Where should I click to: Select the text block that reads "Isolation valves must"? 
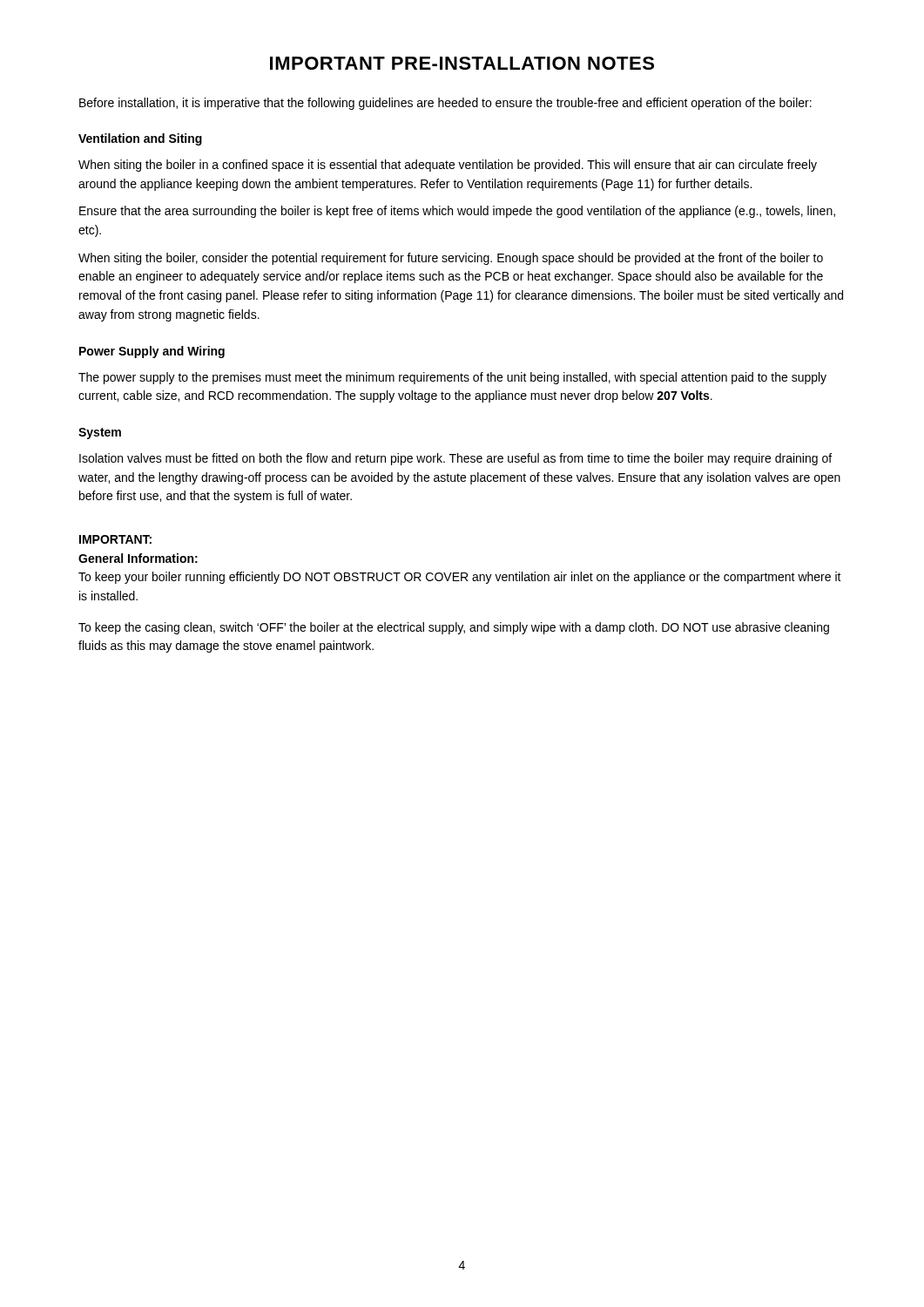[460, 477]
